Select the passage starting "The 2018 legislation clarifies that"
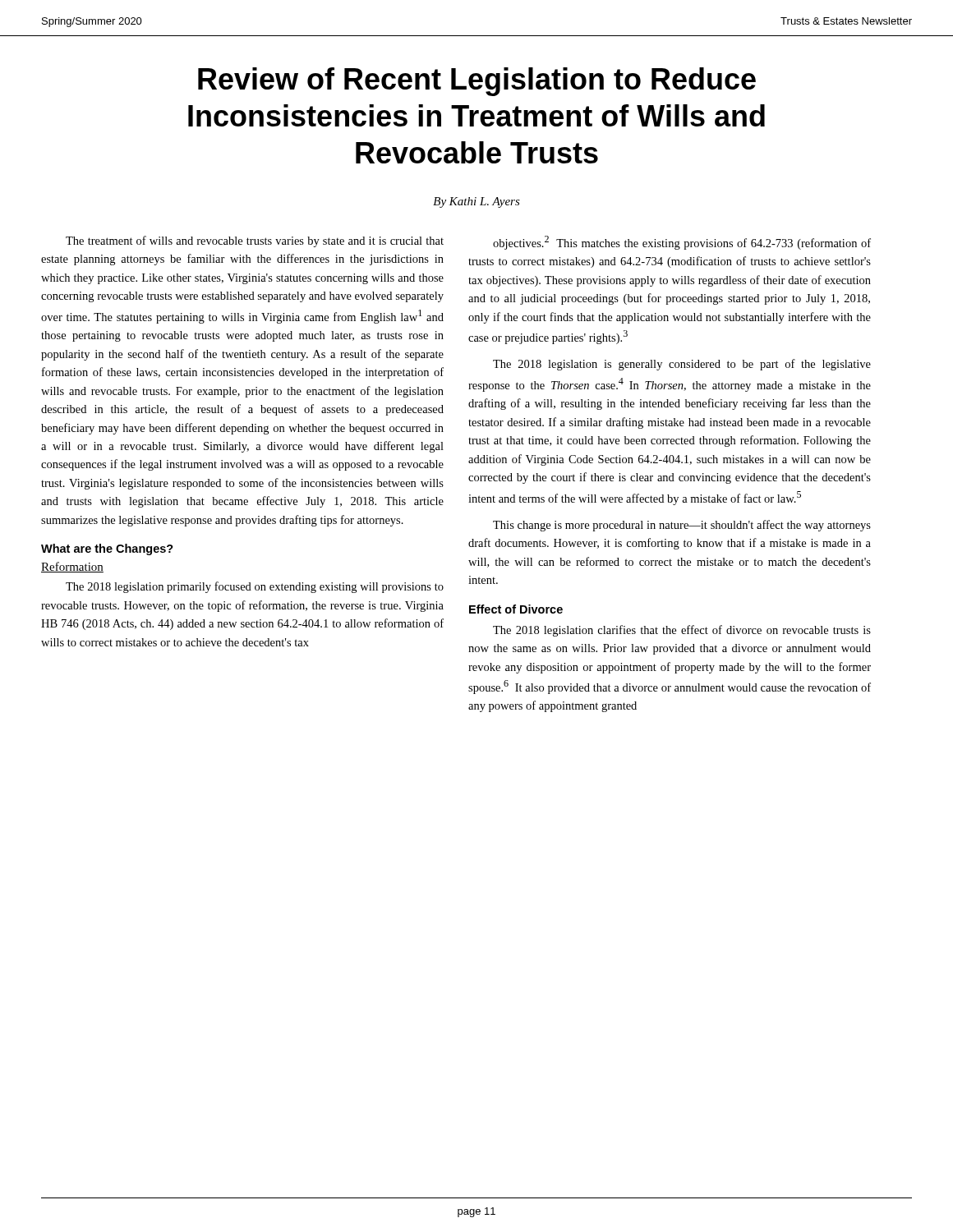This screenshot has height=1232, width=953. [670, 668]
